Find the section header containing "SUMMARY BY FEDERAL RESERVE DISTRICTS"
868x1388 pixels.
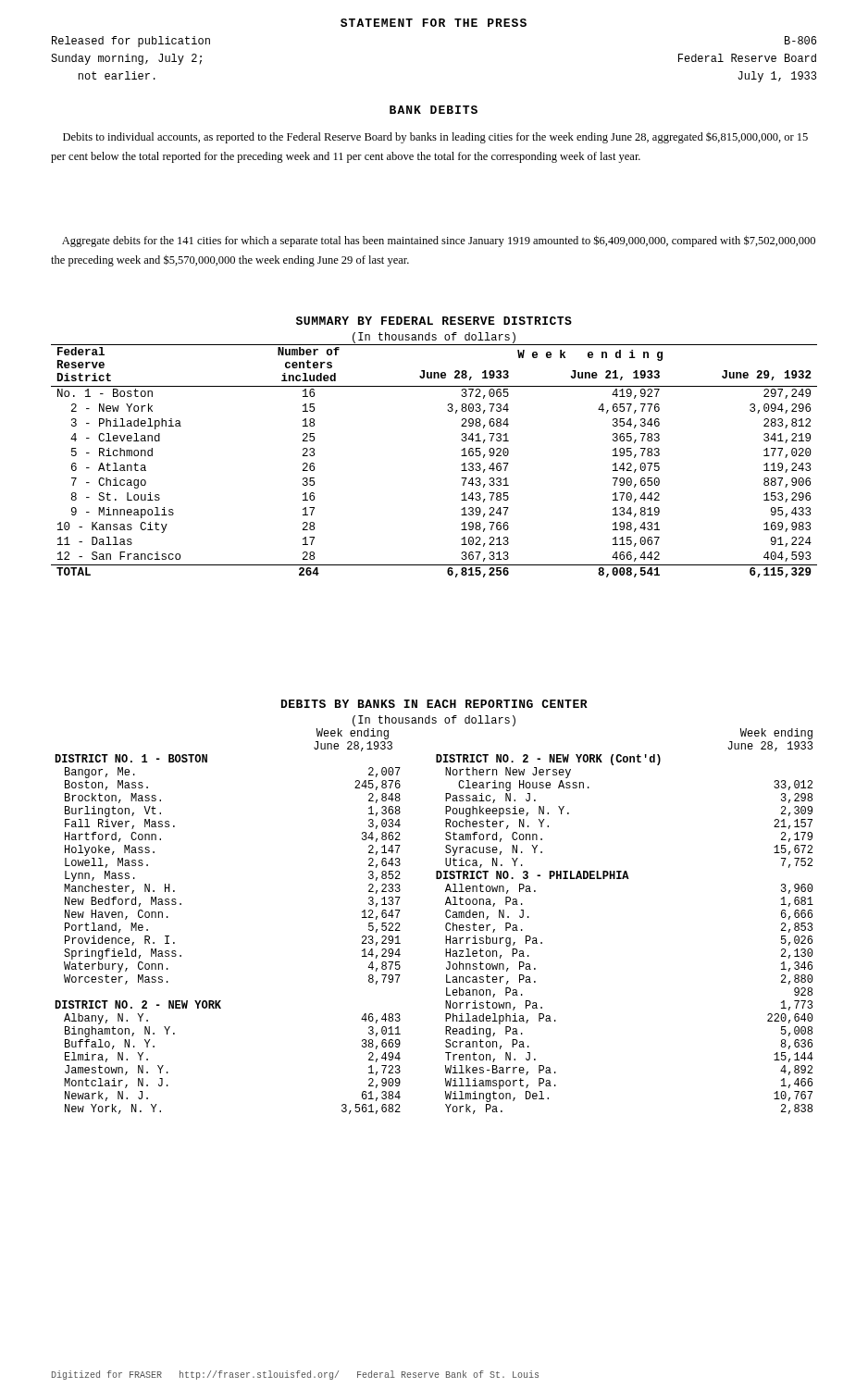click(x=434, y=322)
